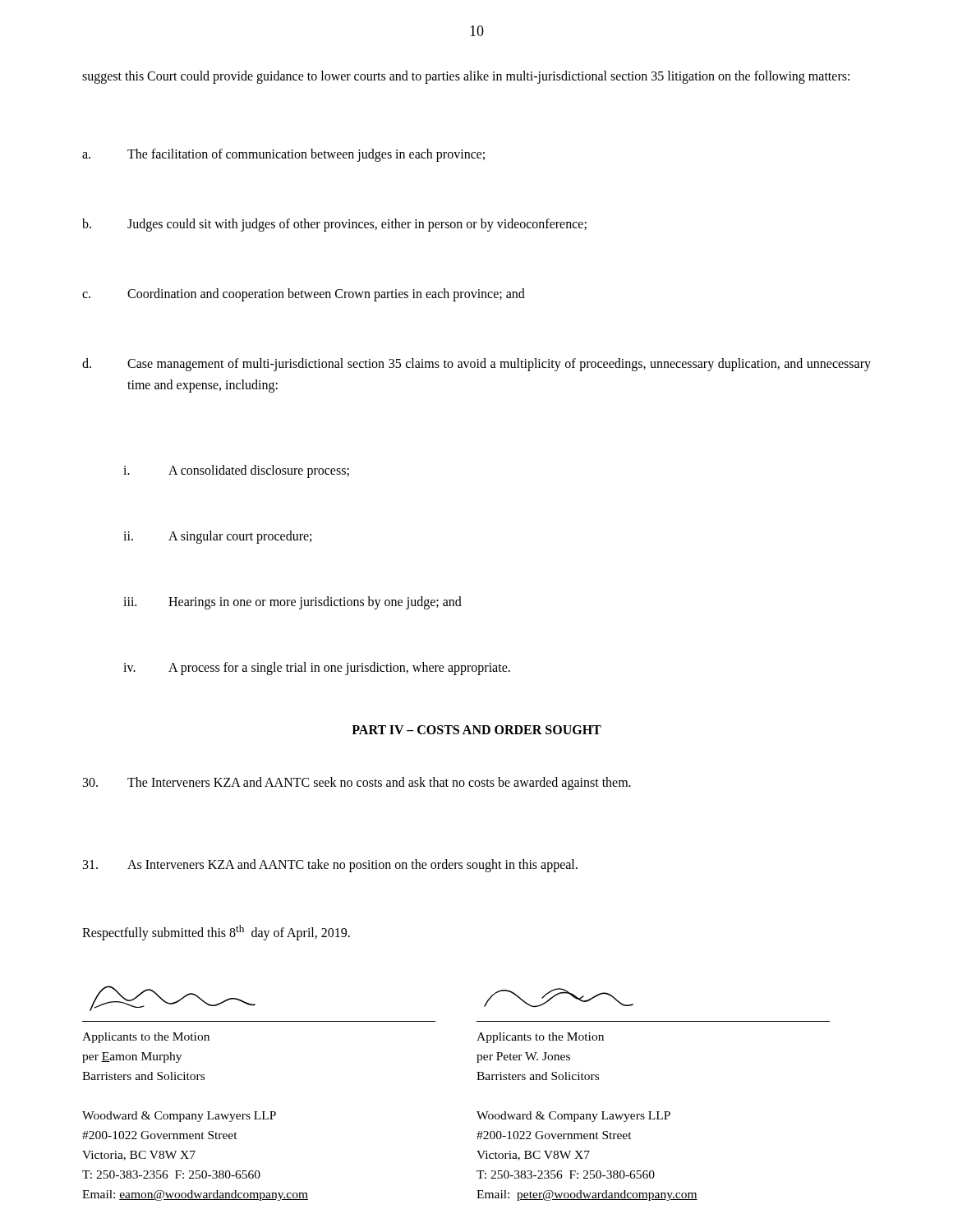Locate the list item that reads "b. Judges could sit with judges of"
Image resolution: width=953 pixels, height=1232 pixels.
click(x=476, y=224)
